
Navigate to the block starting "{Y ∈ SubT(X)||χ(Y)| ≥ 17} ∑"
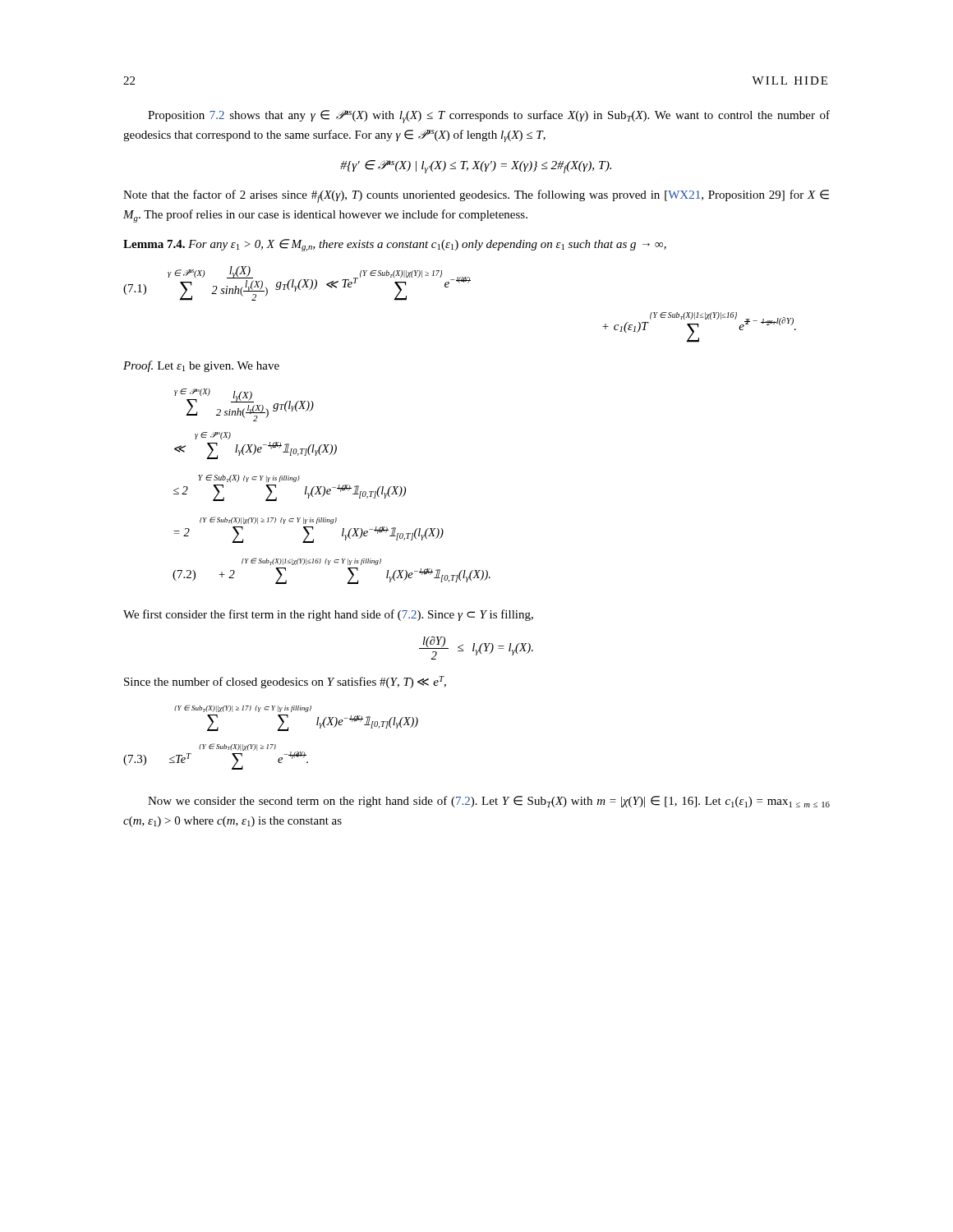tap(243, 708)
